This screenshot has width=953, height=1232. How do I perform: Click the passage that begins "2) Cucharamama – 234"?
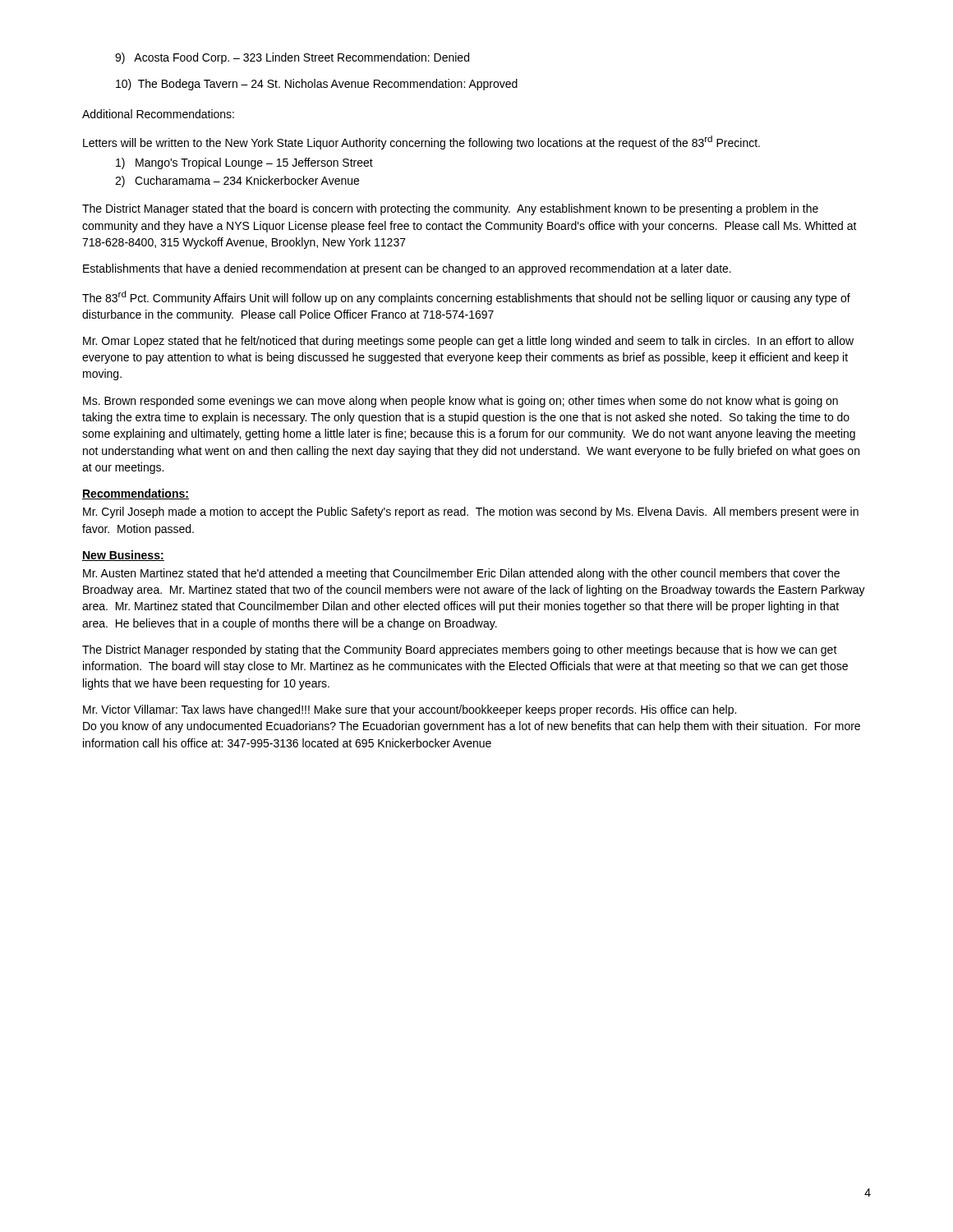[237, 181]
